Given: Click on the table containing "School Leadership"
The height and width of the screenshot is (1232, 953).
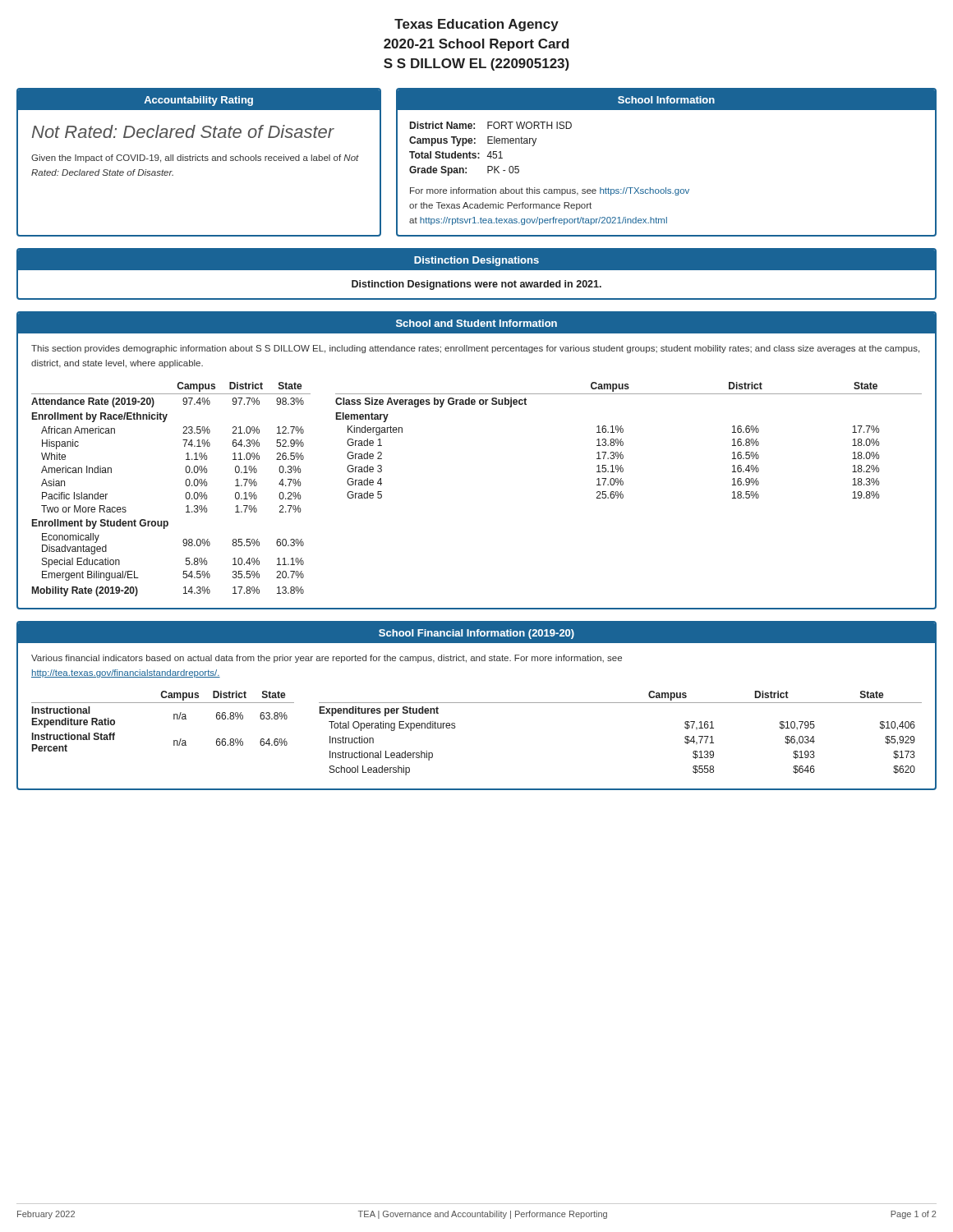Looking at the screenshot, I should (620, 732).
